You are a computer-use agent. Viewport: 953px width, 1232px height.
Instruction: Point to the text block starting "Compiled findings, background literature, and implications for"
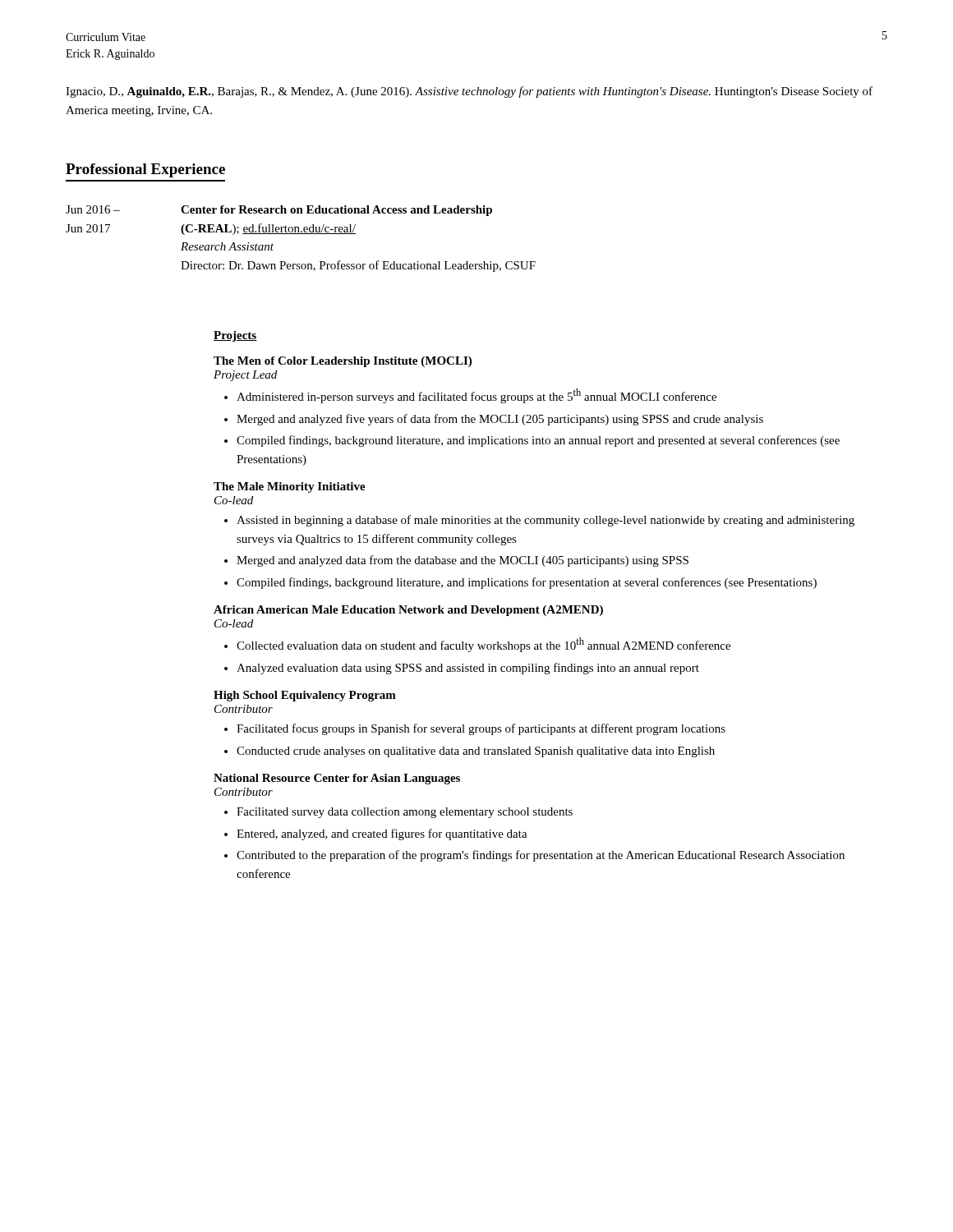tap(527, 582)
